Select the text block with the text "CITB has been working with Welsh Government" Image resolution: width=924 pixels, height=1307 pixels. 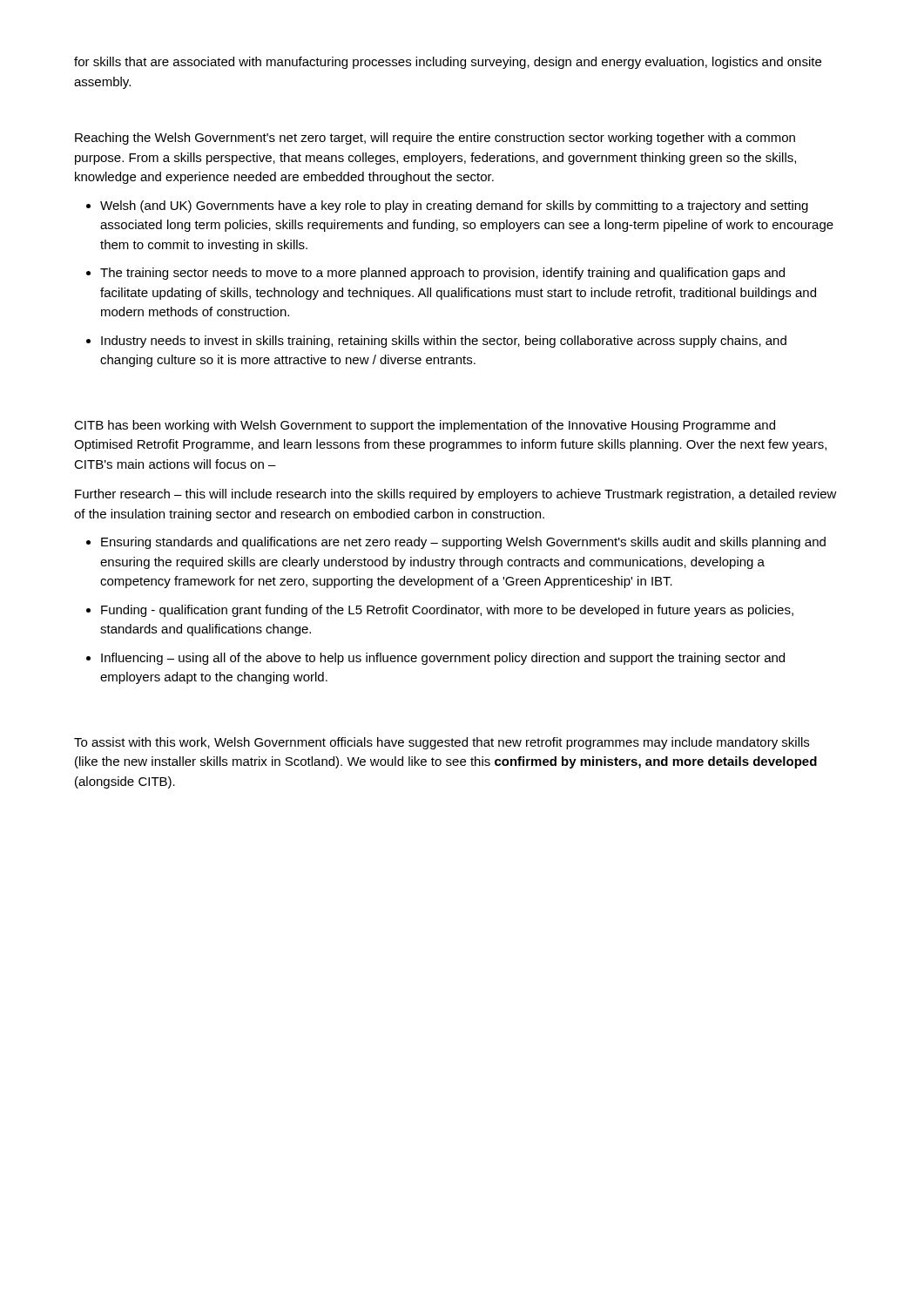click(x=451, y=444)
